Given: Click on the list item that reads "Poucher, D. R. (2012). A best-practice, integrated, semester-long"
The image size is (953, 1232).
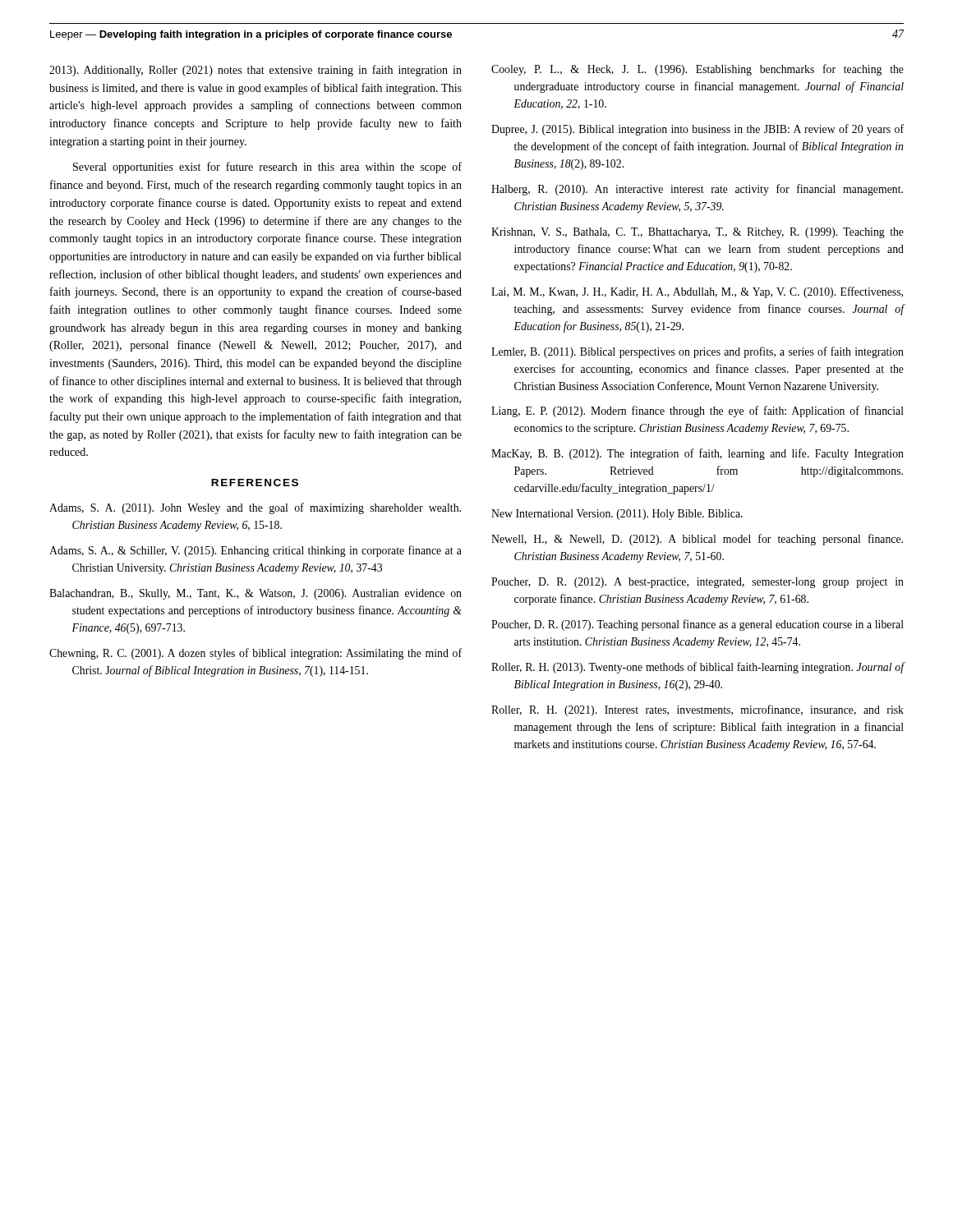Looking at the screenshot, I should click(x=698, y=591).
